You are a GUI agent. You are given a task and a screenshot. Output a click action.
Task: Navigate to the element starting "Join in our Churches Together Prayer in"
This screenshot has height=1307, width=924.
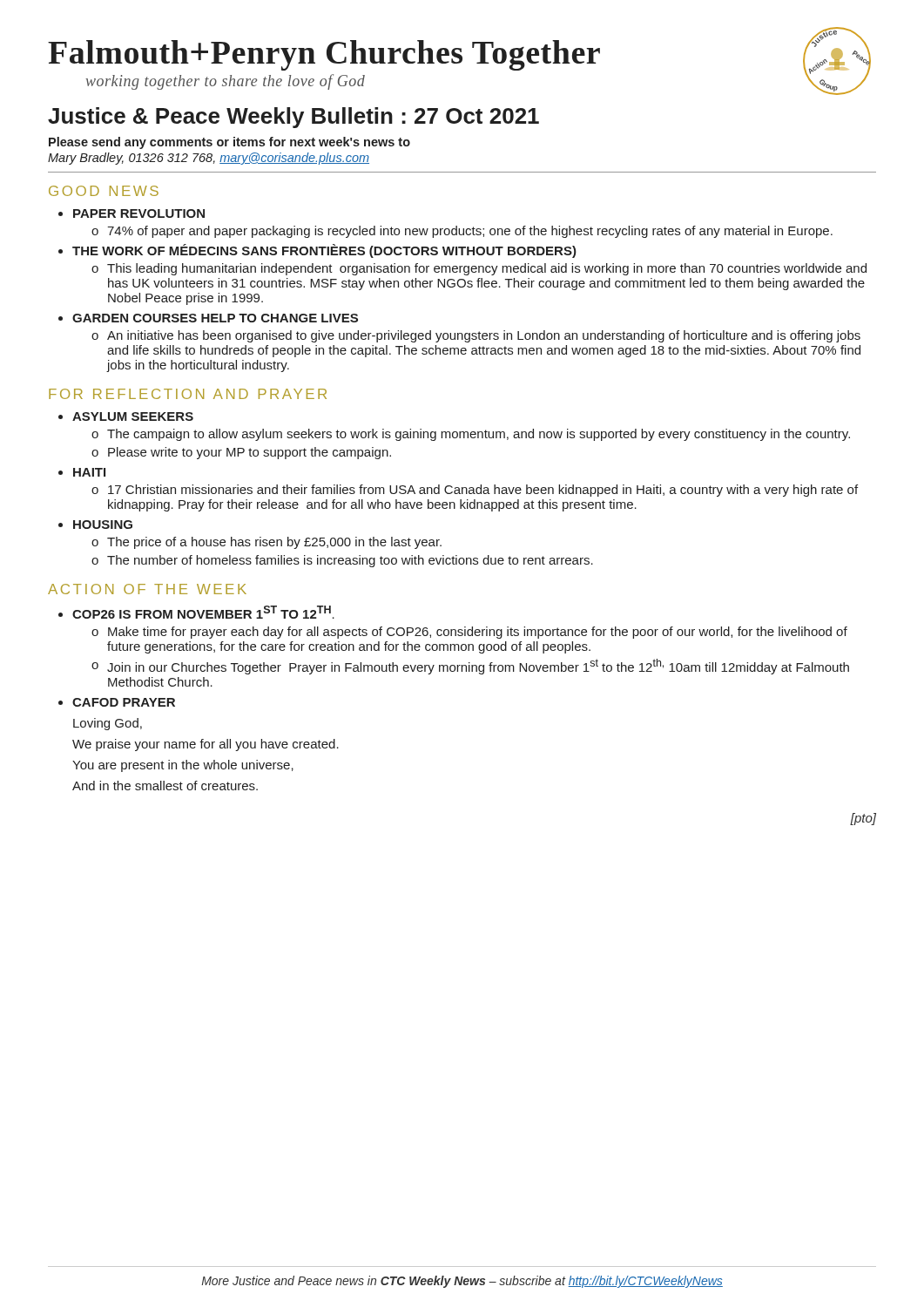click(478, 673)
